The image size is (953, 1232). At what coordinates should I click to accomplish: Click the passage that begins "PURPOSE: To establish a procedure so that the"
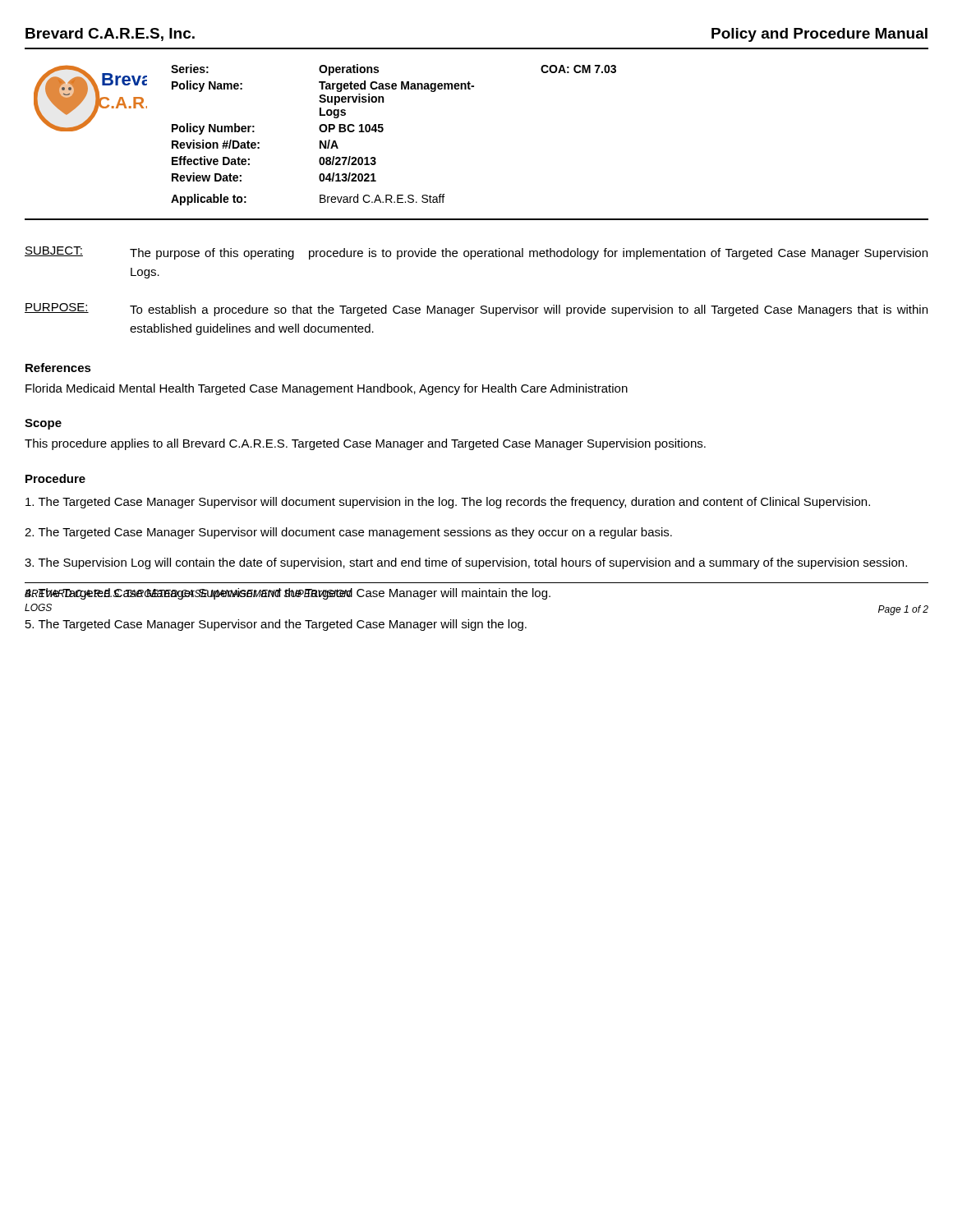coord(476,318)
